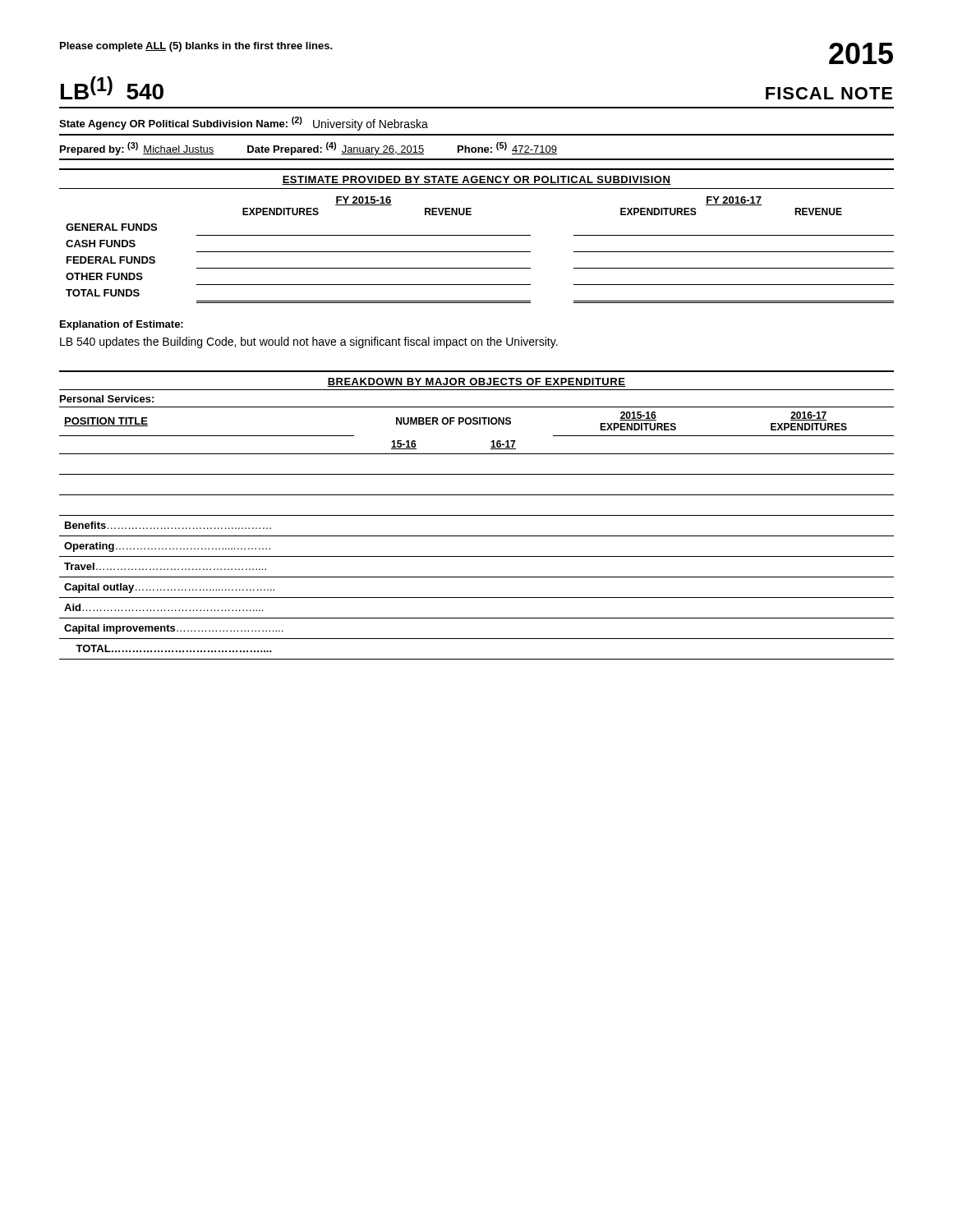The height and width of the screenshot is (1232, 953).
Task: Select the section header with the text "BREAKDOWN BY MAJOR OBJECTS OF EXPENDITURE"
Action: tap(476, 382)
